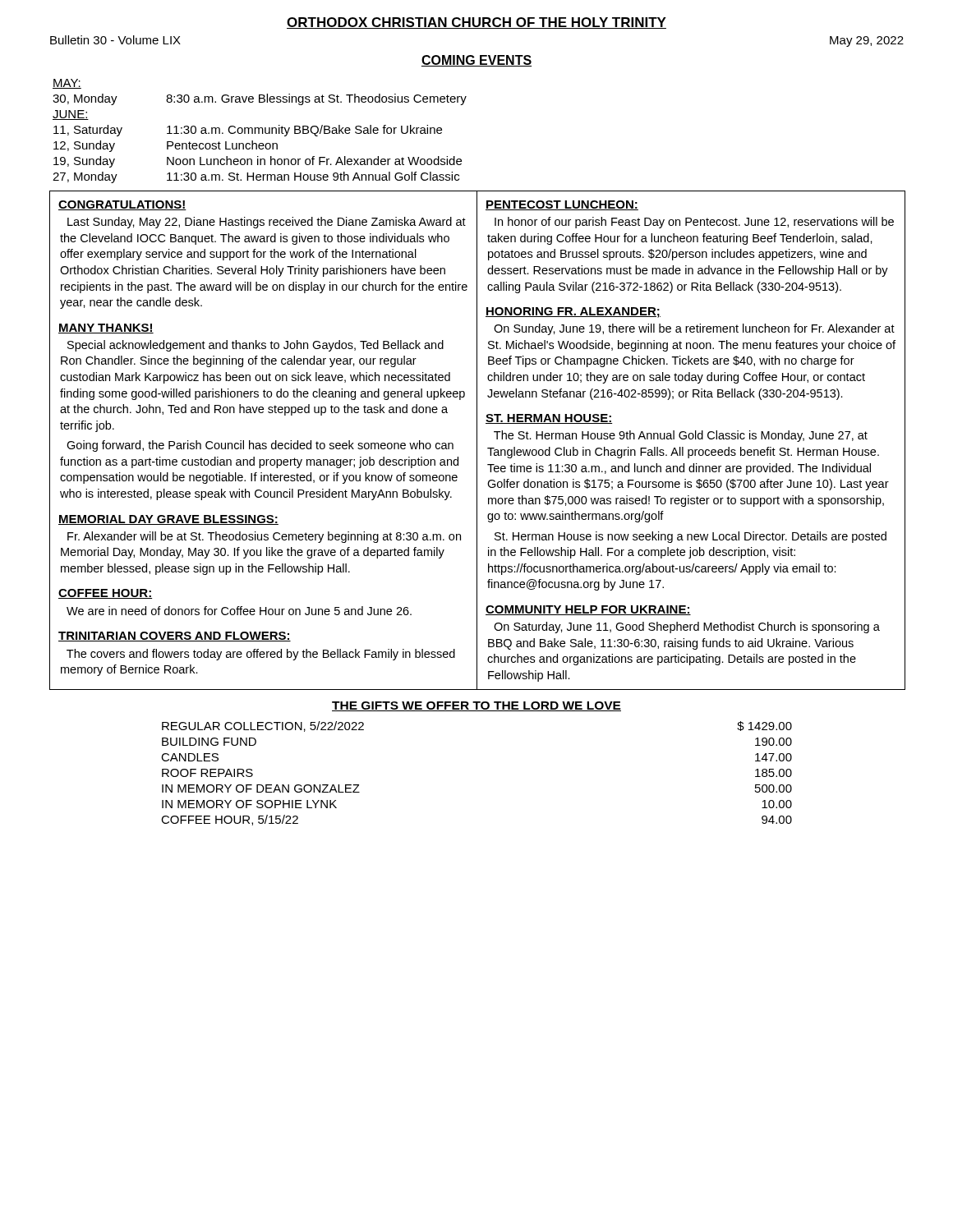Locate the section header that opens with "THE GIFTS WE OFFER TO"

[476, 705]
